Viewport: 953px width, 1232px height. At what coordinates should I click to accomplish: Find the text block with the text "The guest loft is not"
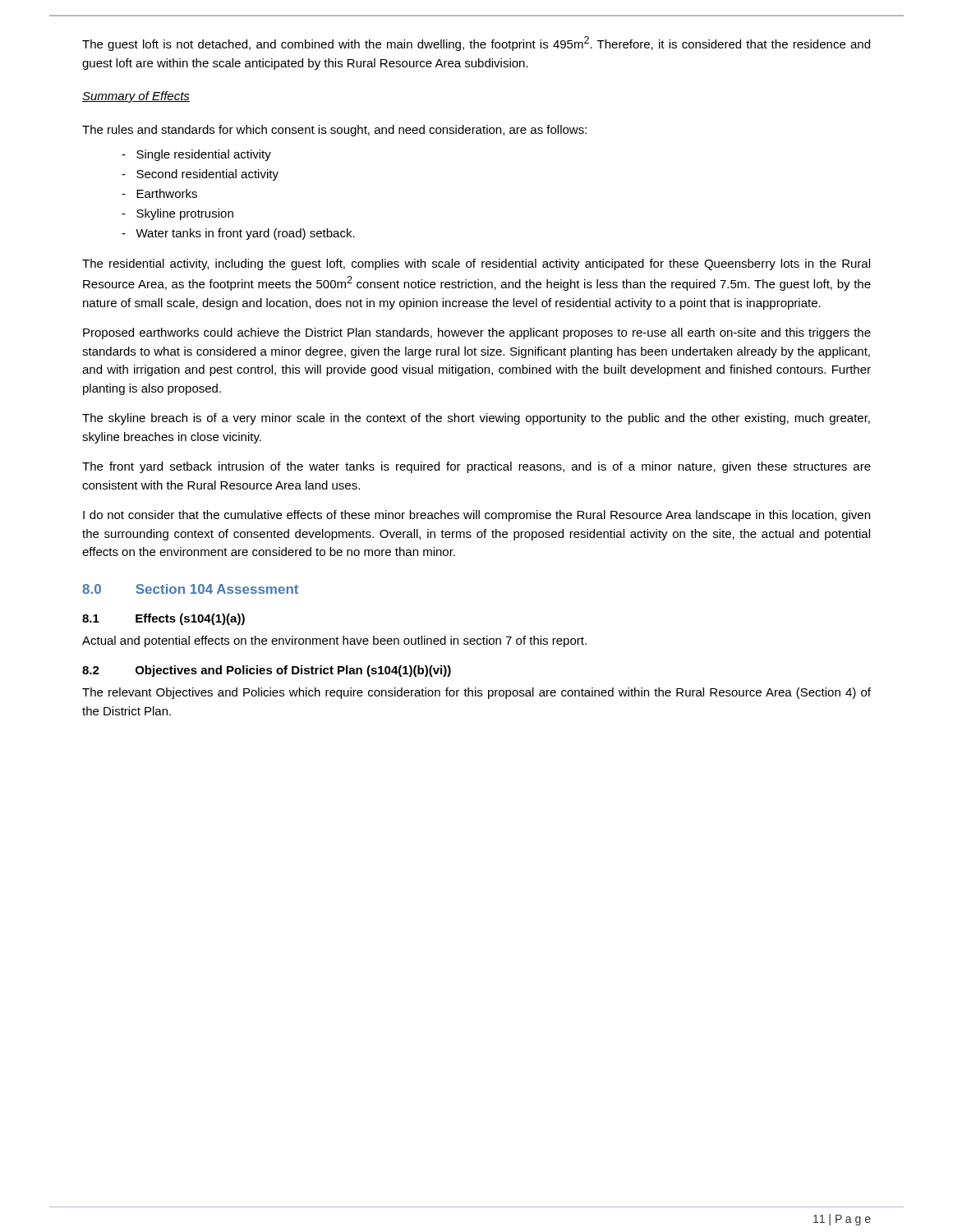tap(476, 53)
